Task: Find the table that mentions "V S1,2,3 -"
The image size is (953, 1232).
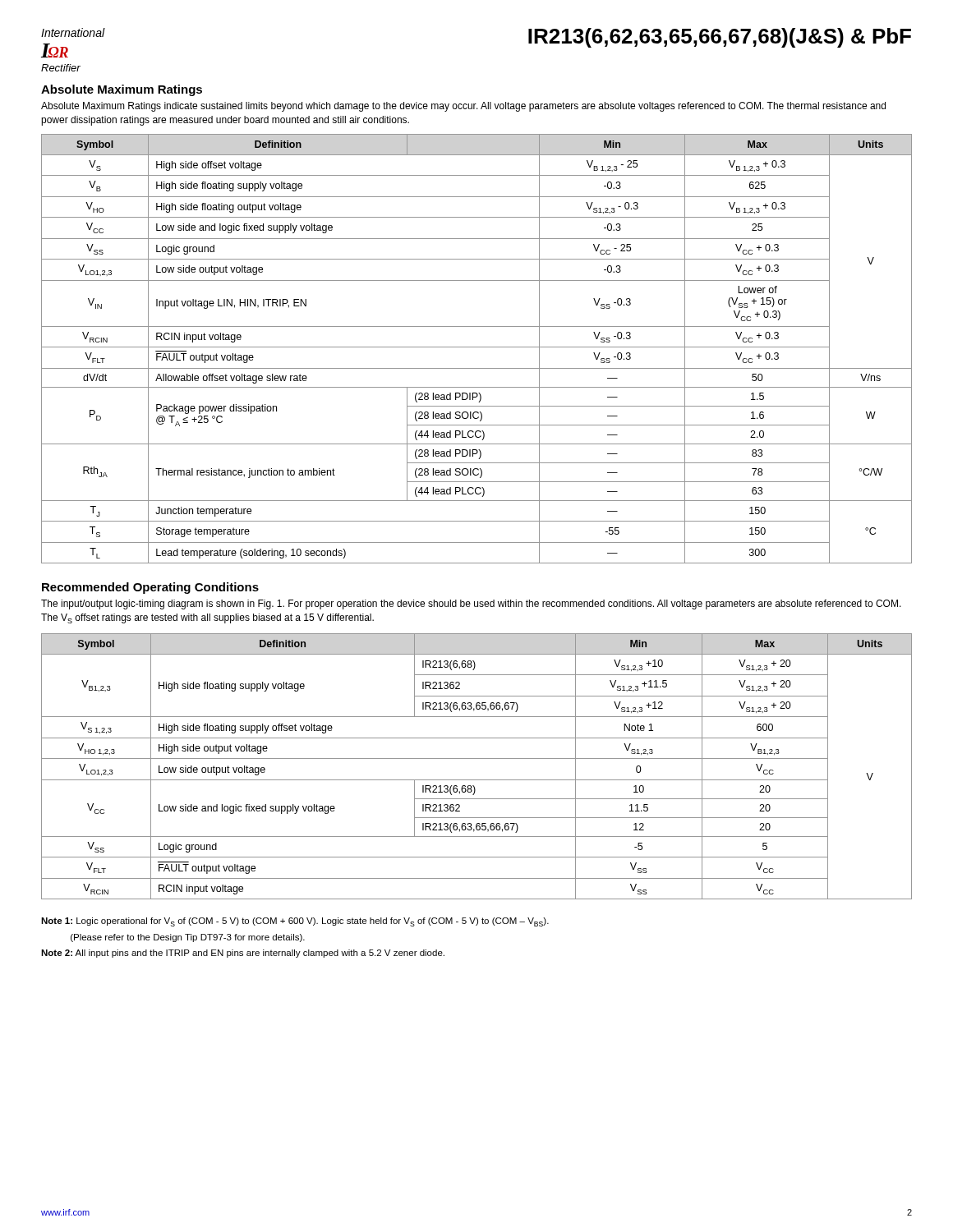Action: [476, 349]
